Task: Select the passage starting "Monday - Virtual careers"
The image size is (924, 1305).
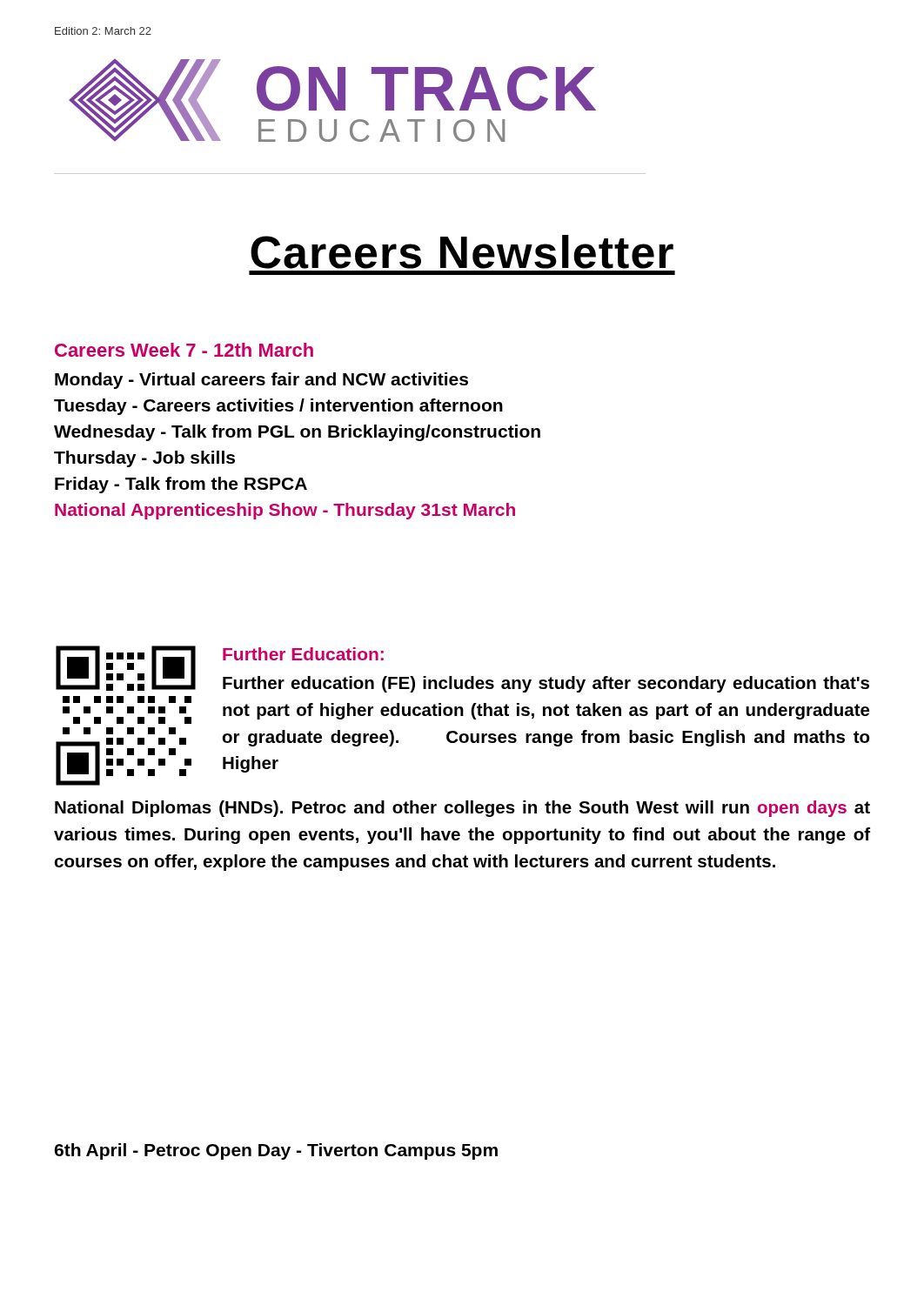Action: 261,379
